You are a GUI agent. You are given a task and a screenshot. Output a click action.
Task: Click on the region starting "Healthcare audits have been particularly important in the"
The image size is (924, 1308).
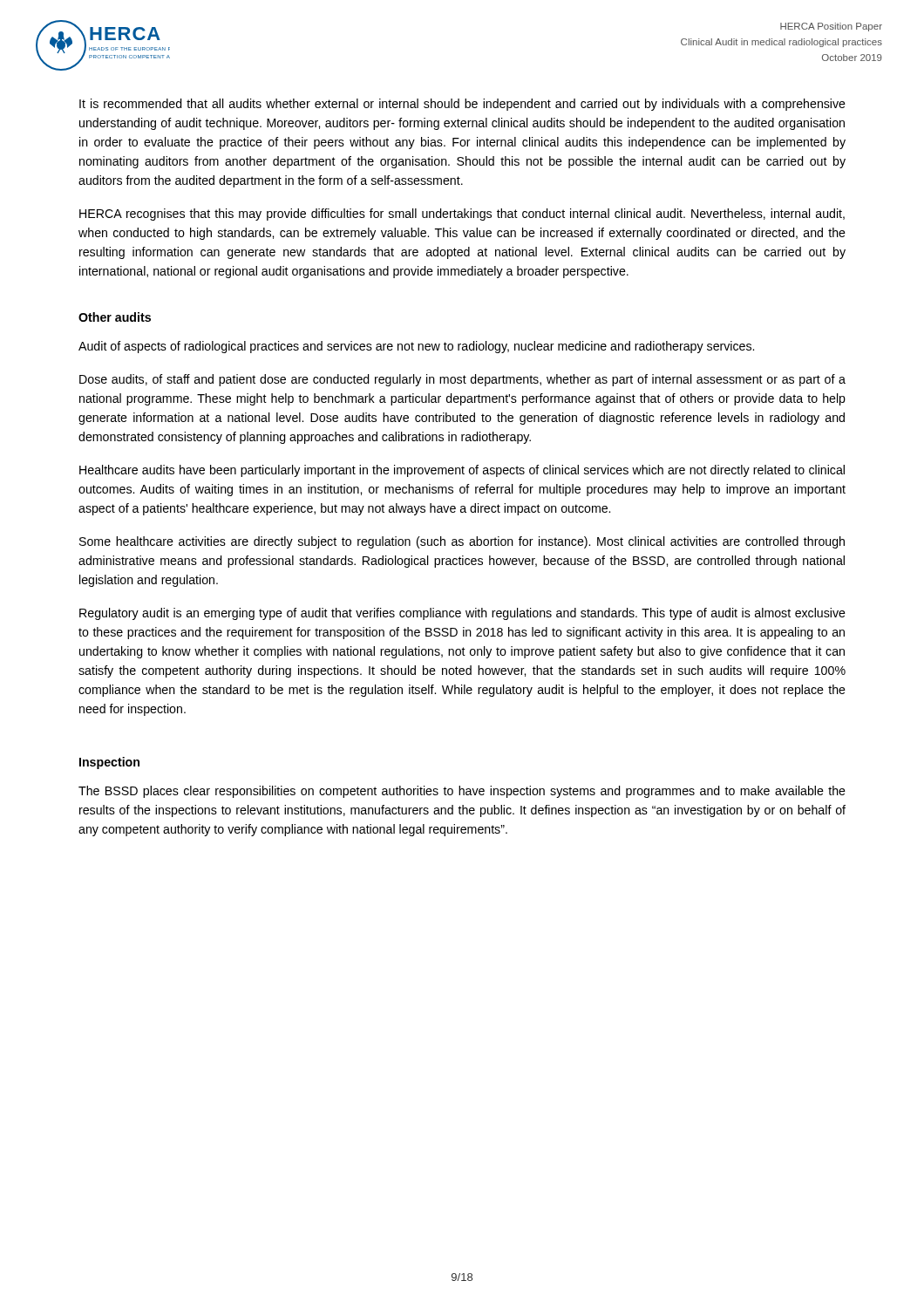pos(462,489)
